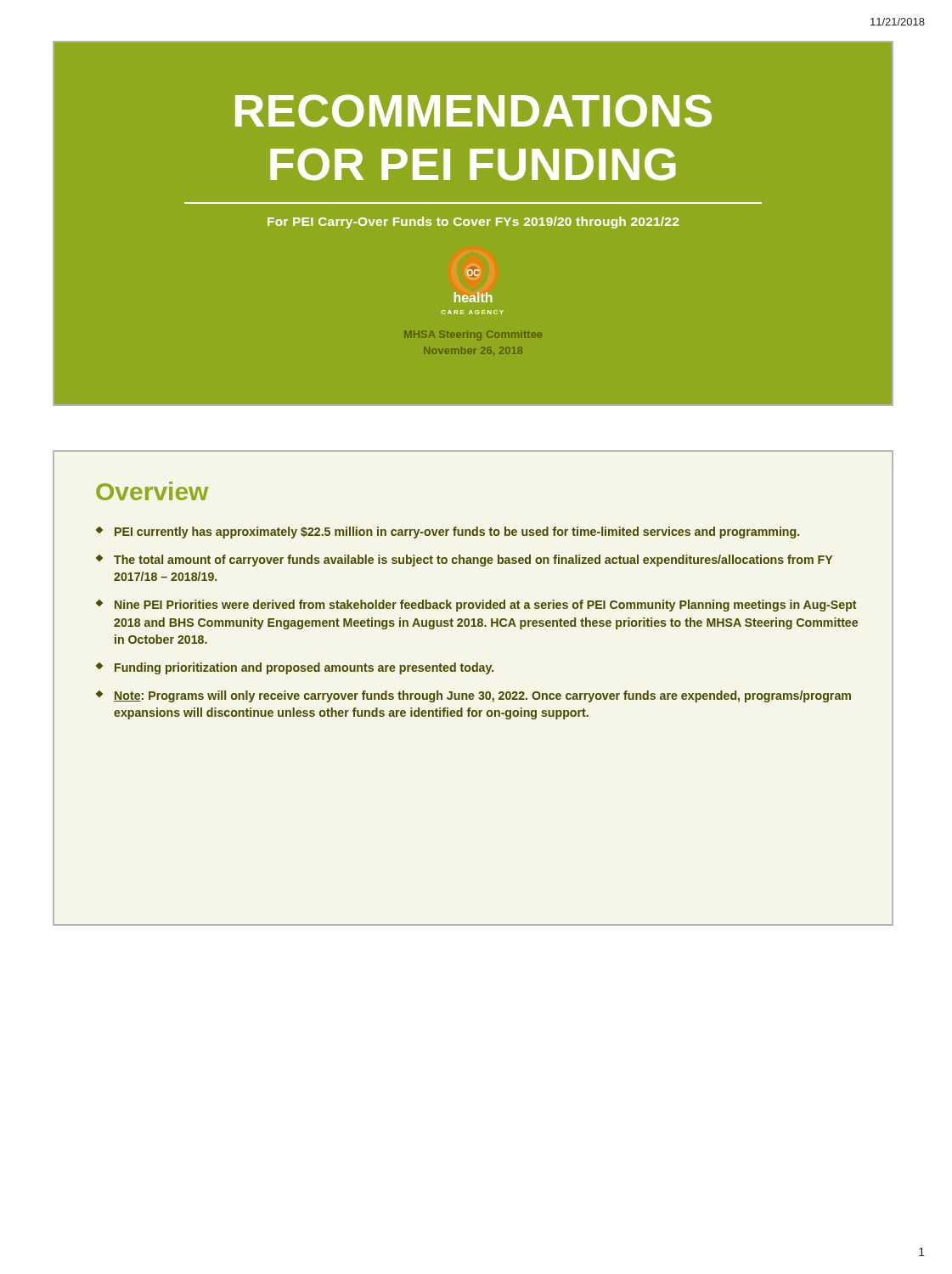
Task: Find the list item containing "PEI currently has approximately $22.5 million in"
Action: pyautogui.click(x=457, y=532)
